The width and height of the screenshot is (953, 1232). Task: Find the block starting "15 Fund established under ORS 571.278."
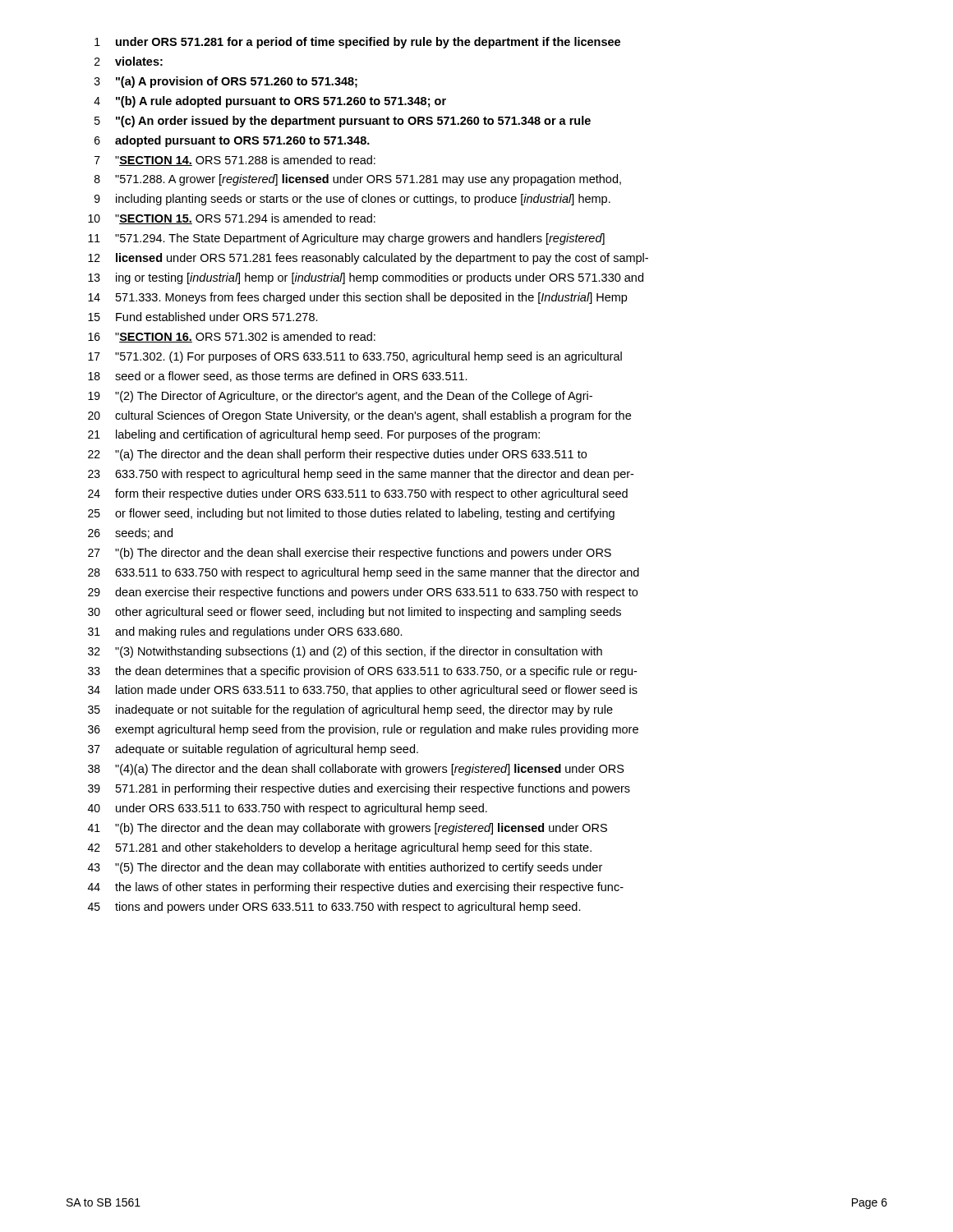(203, 317)
